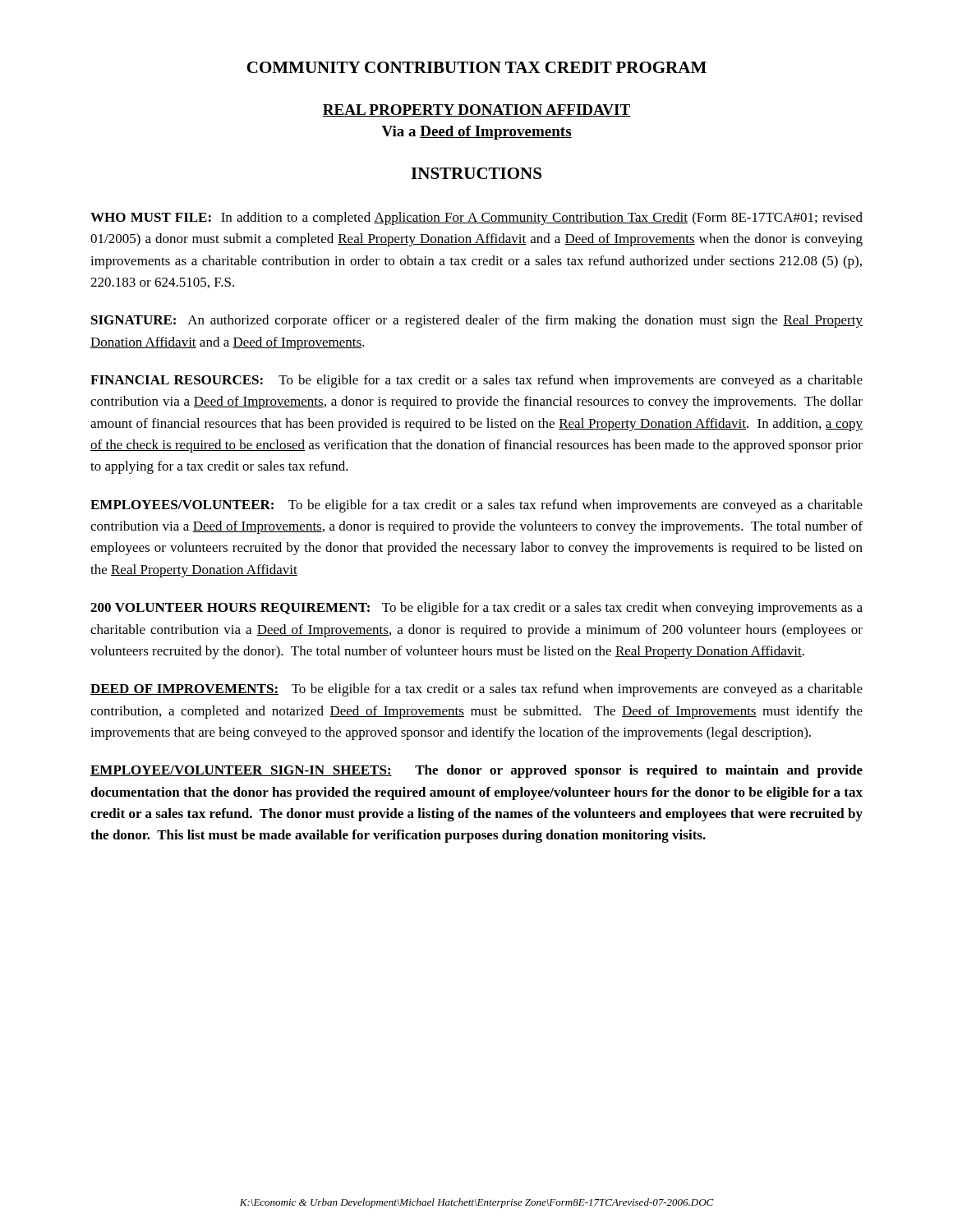Click on the text block containing "WHO MUST FILE: In"
953x1232 pixels.
point(476,250)
